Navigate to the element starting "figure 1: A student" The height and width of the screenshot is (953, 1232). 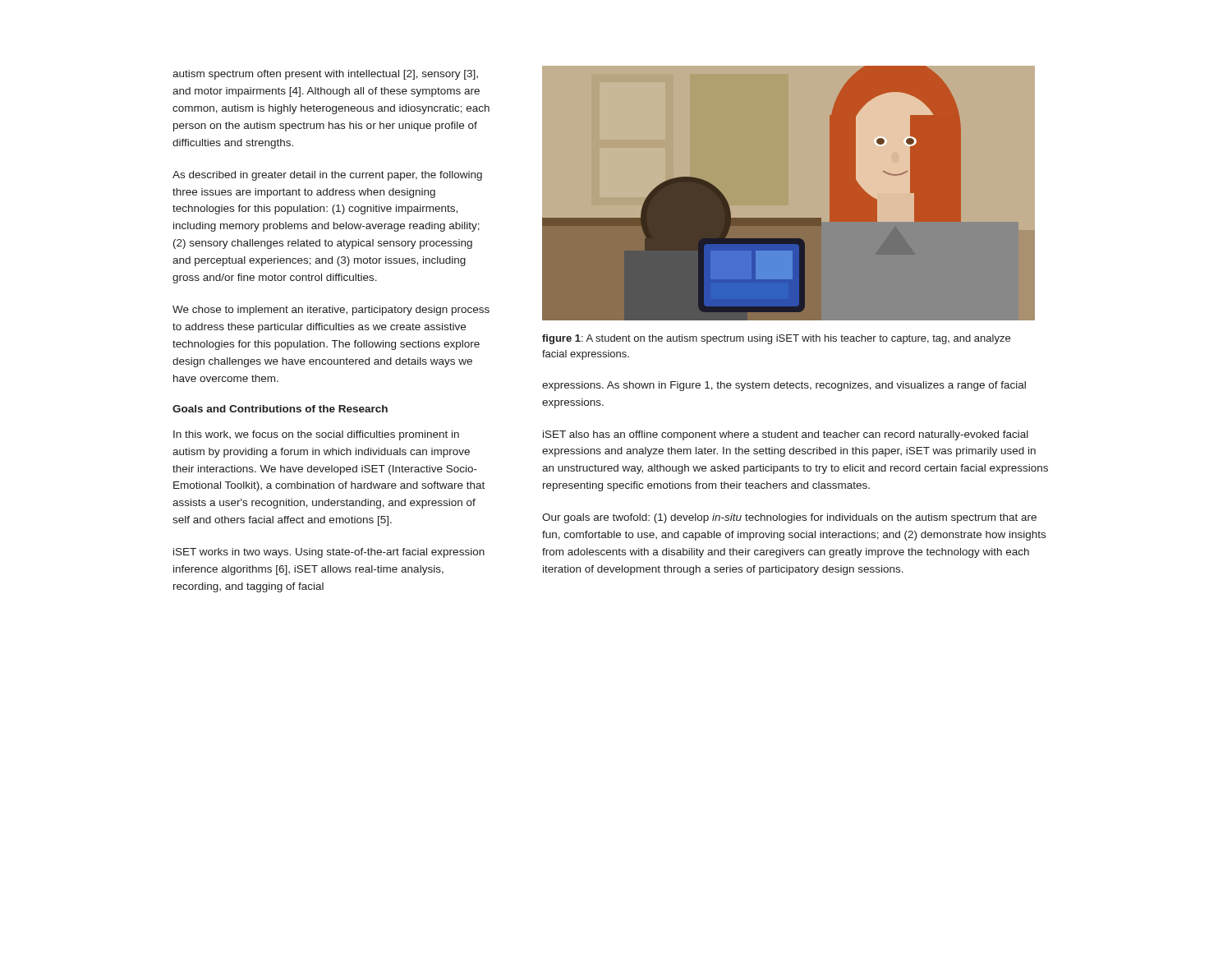[776, 346]
